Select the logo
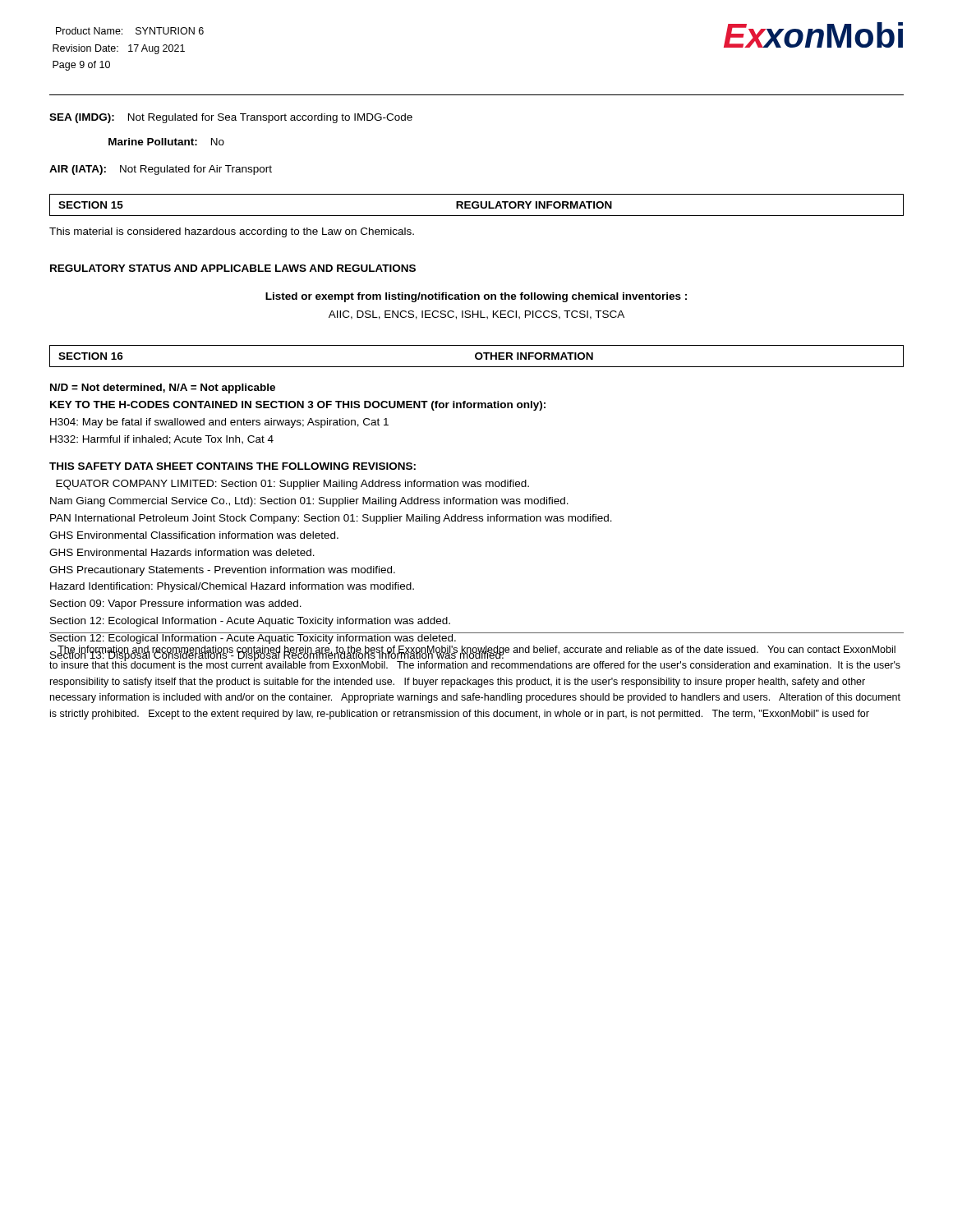This screenshot has width=953, height=1232. tap(813, 36)
